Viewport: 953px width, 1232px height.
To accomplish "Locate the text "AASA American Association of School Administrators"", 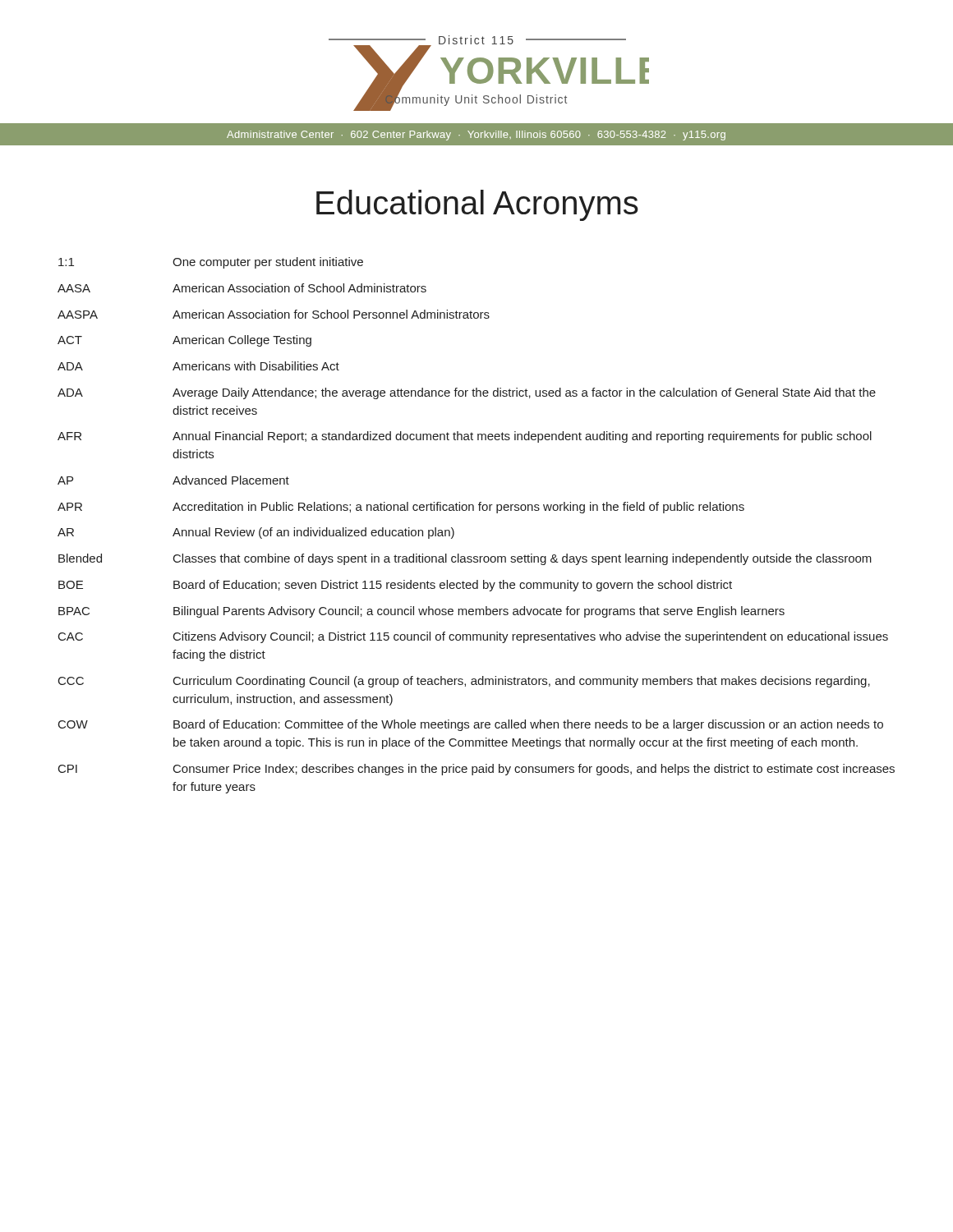I will coord(242,288).
